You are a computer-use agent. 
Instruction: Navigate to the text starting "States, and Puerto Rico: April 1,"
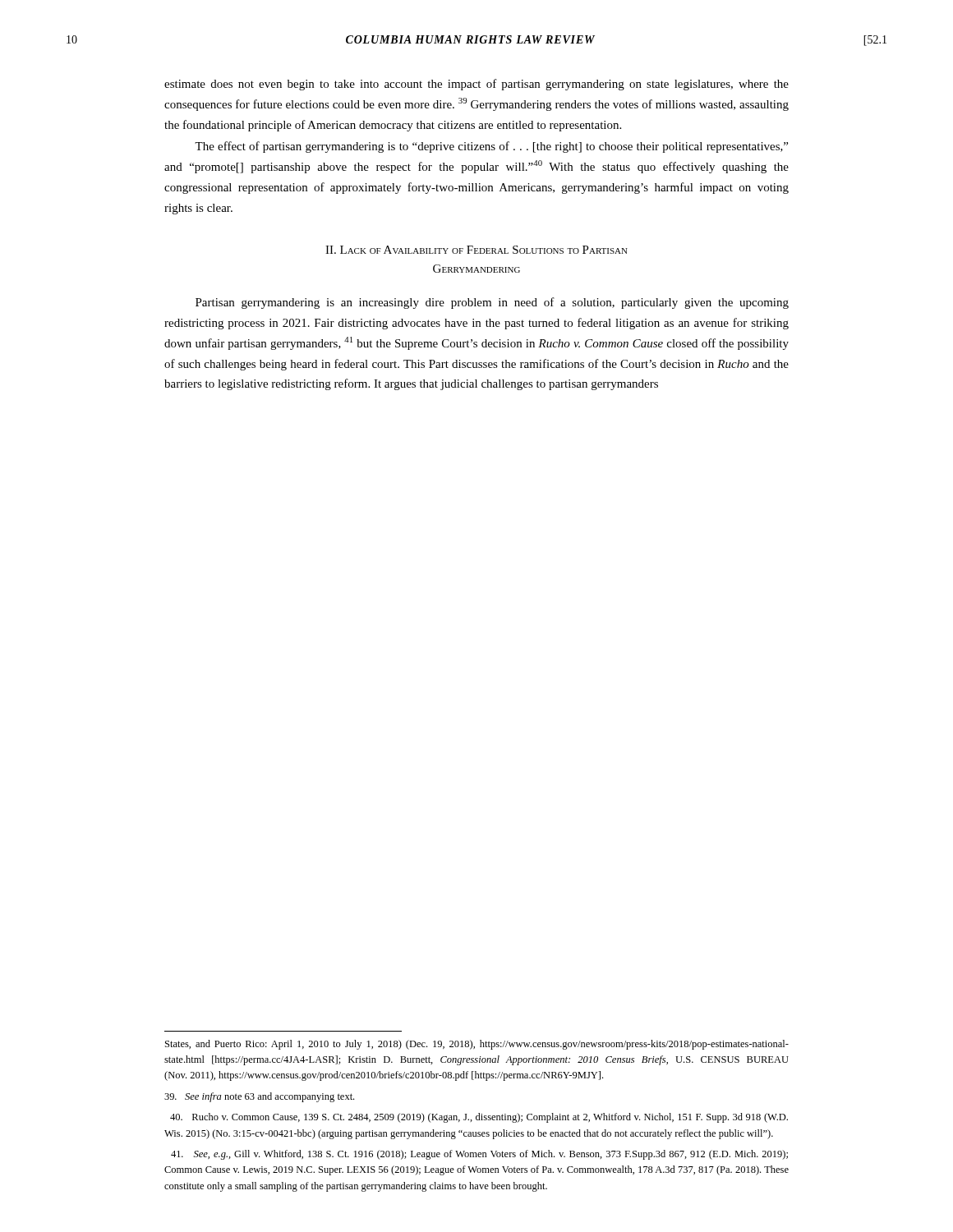(x=476, y=1060)
